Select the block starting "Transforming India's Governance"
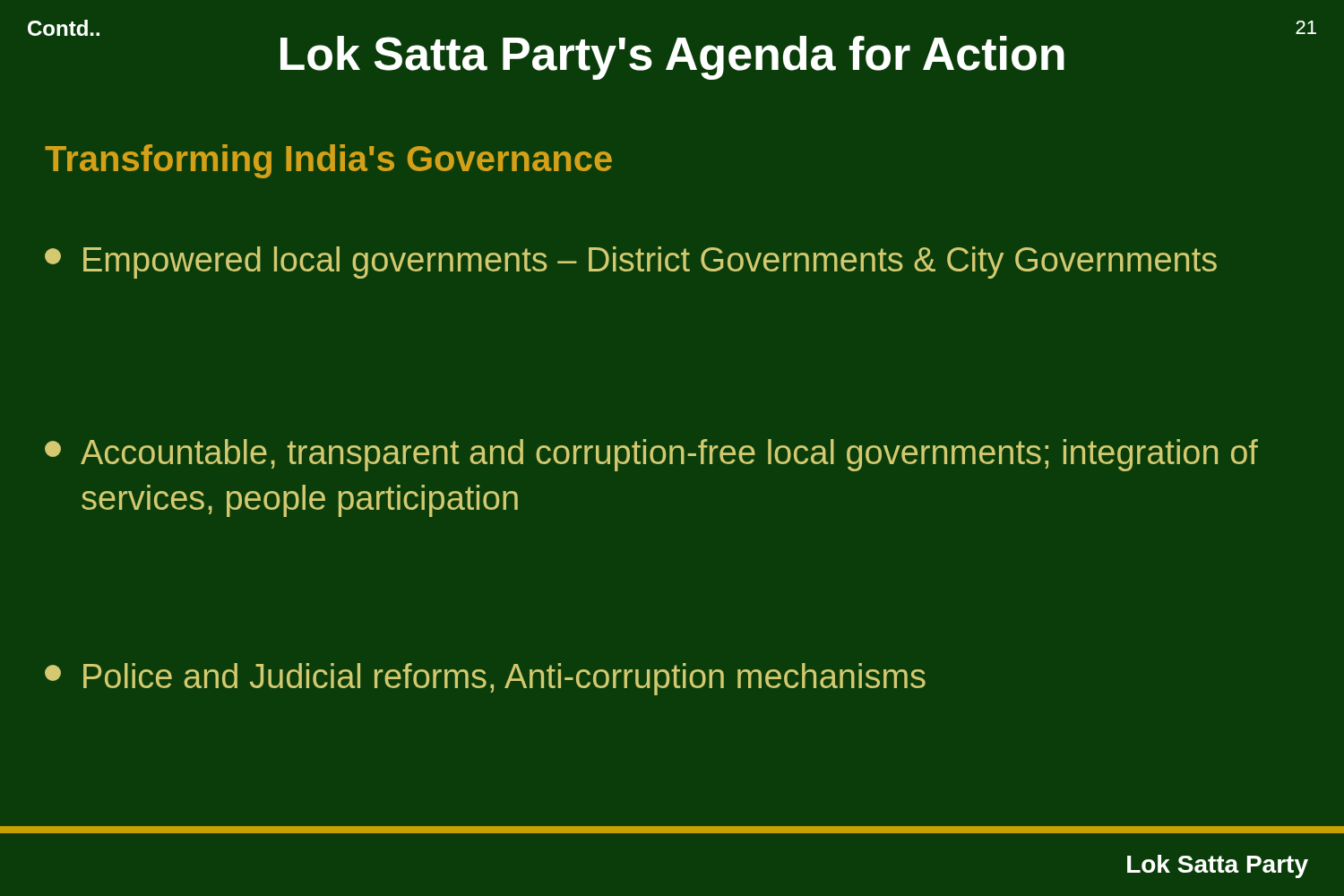1344x896 pixels. coord(329,159)
